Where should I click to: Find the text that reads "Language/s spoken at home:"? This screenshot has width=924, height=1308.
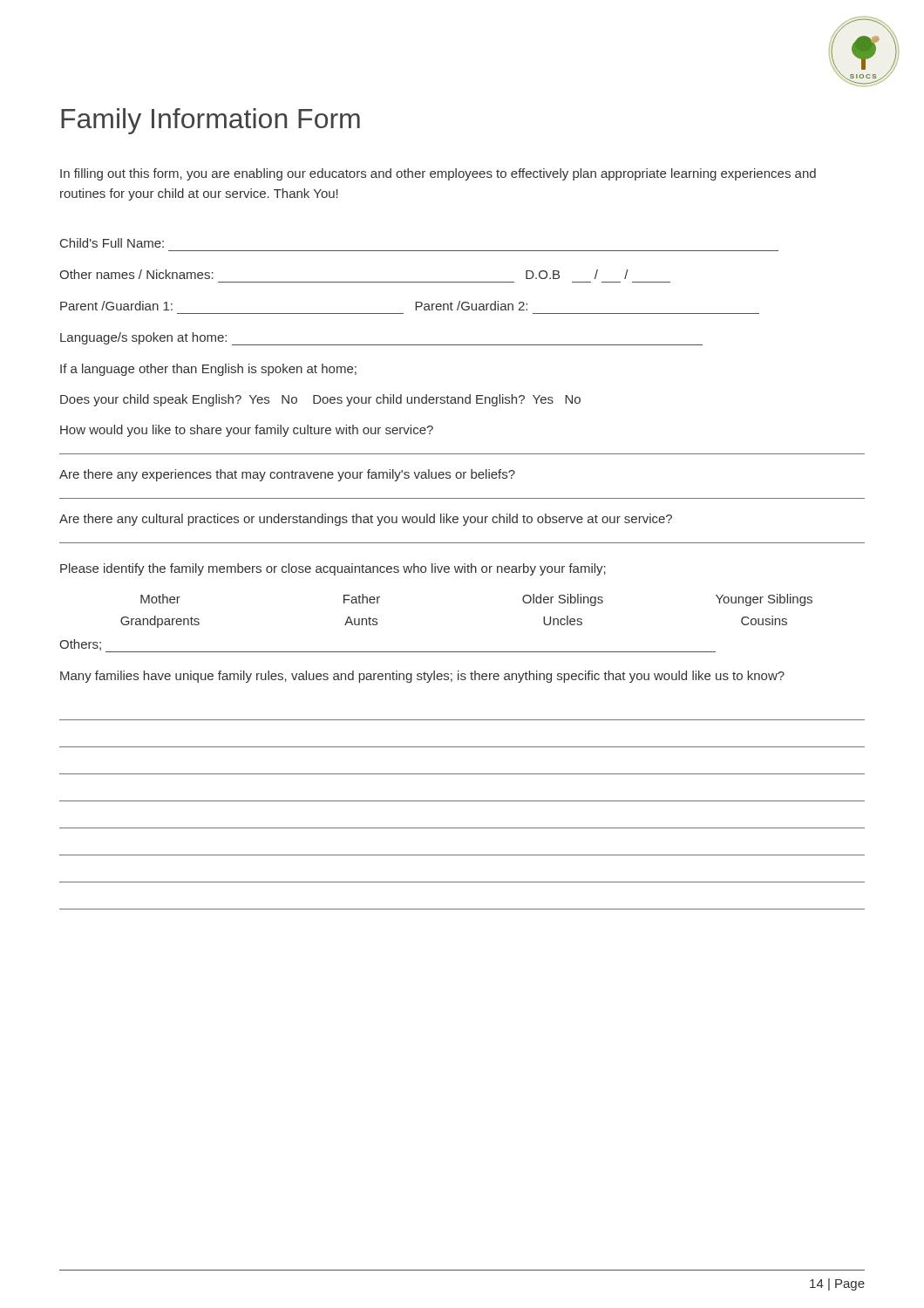click(381, 337)
